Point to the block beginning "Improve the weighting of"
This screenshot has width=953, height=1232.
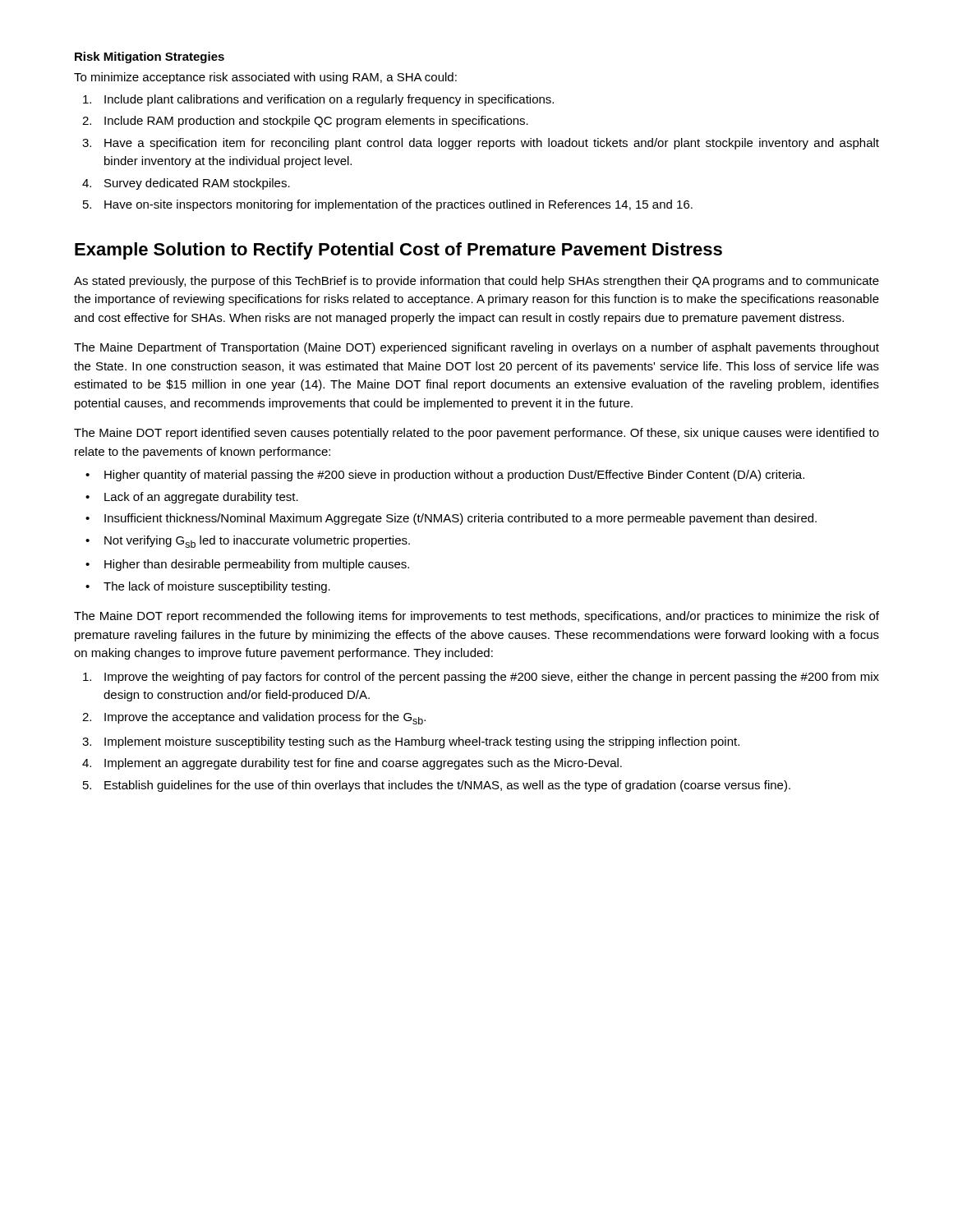click(x=481, y=685)
